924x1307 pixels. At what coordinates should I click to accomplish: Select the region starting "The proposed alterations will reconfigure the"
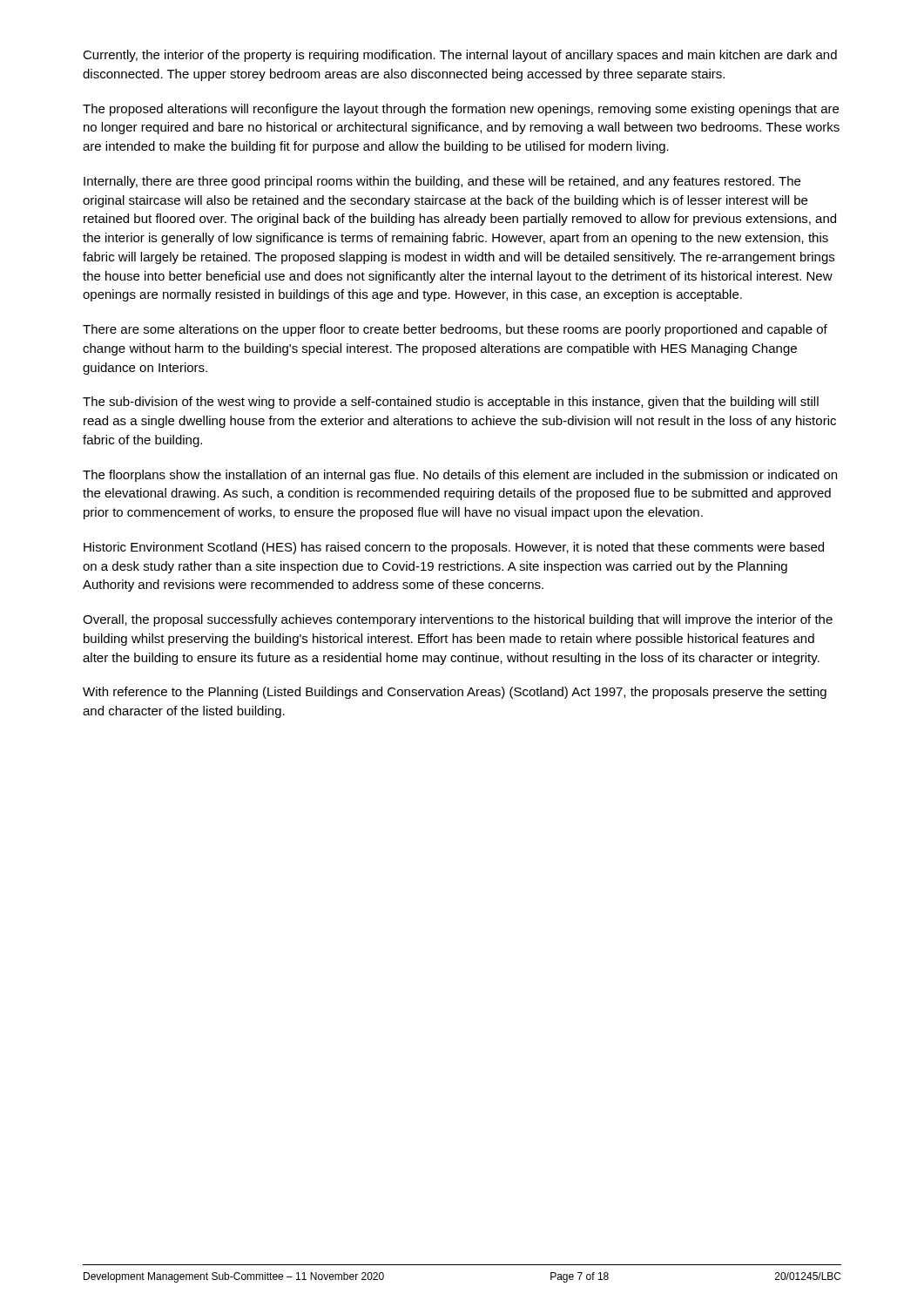click(461, 127)
